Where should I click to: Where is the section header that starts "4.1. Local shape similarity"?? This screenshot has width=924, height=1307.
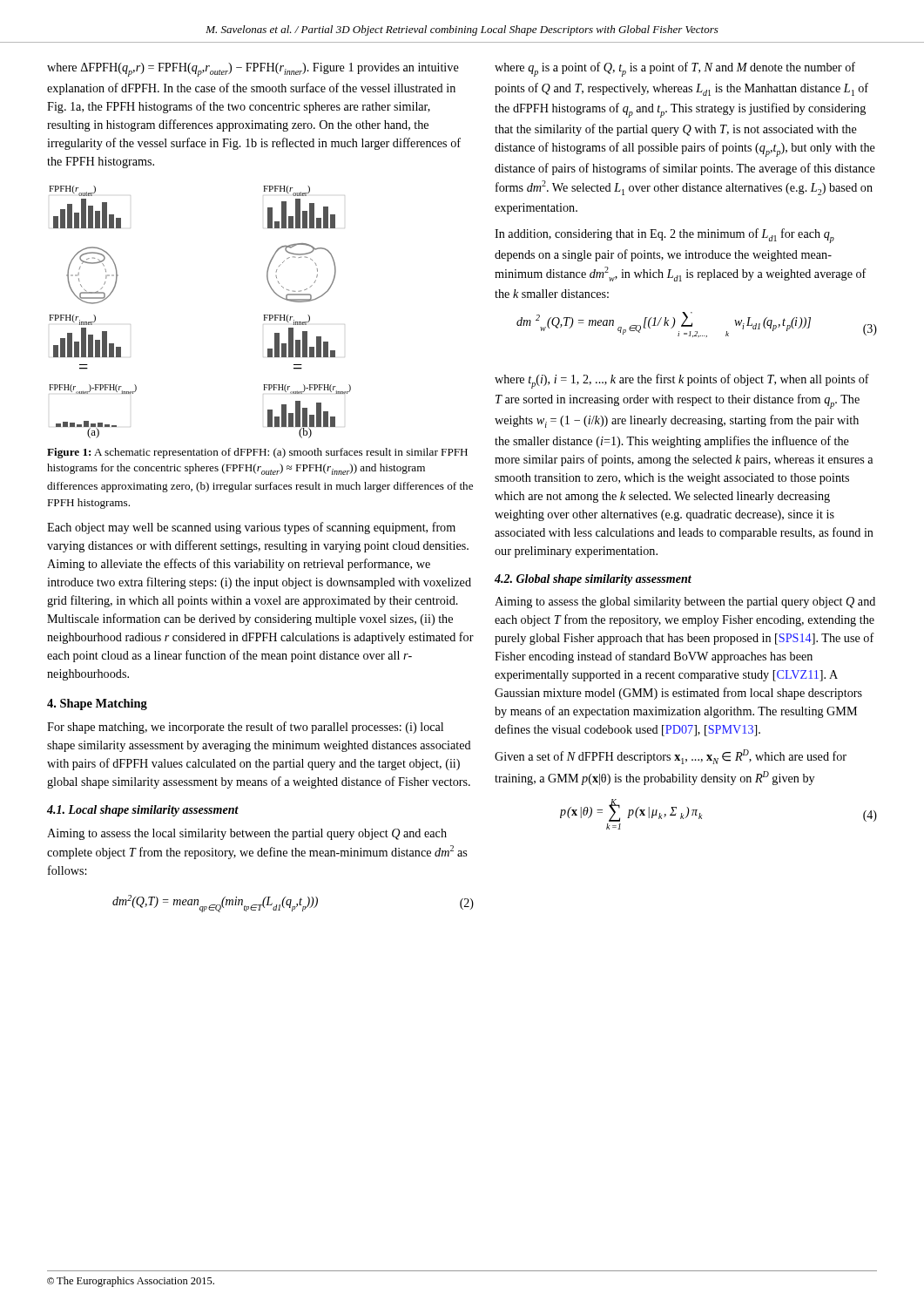coord(143,810)
